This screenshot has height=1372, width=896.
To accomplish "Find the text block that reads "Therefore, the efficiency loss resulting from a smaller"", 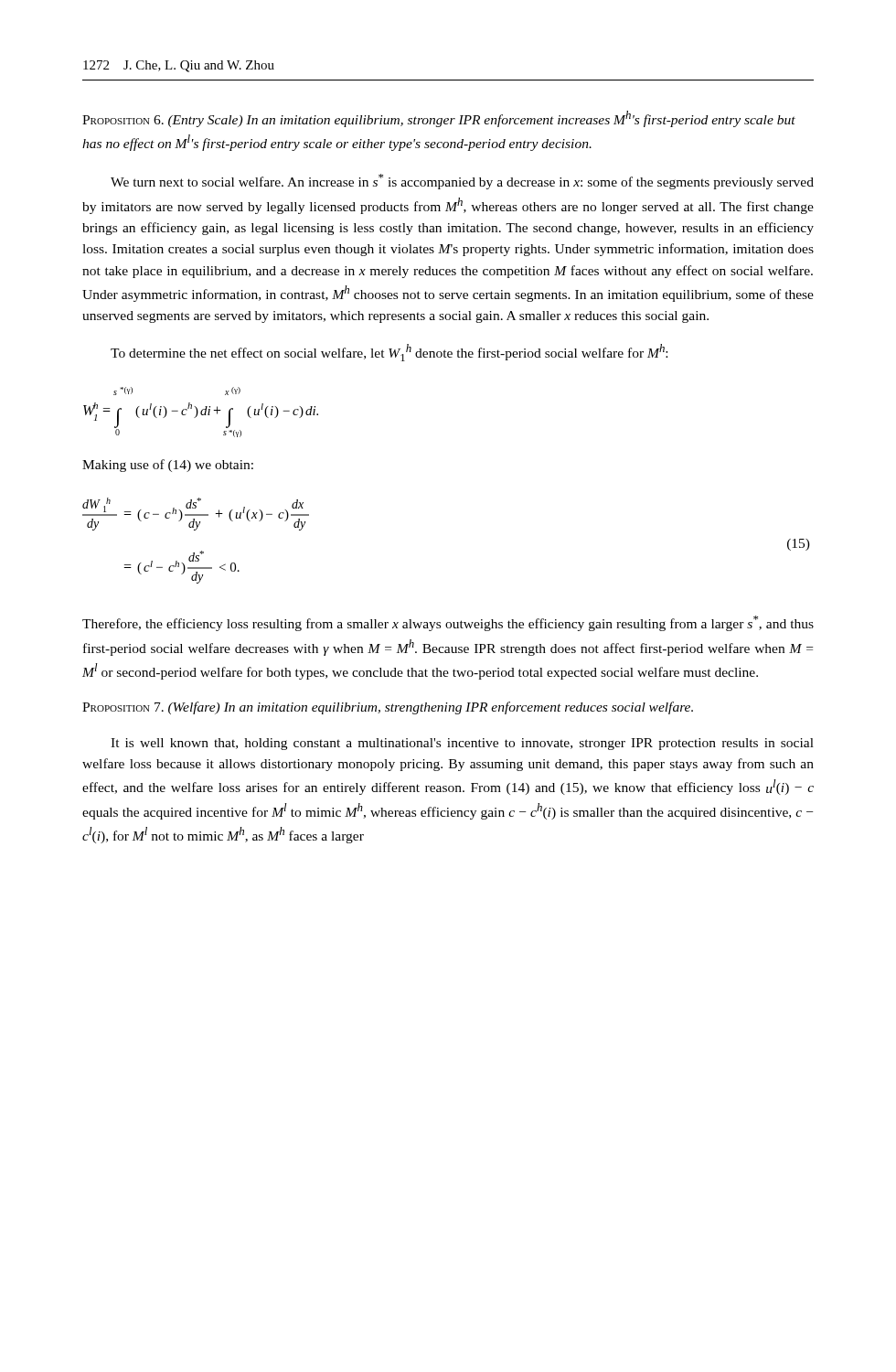I will [x=448, y=647].
